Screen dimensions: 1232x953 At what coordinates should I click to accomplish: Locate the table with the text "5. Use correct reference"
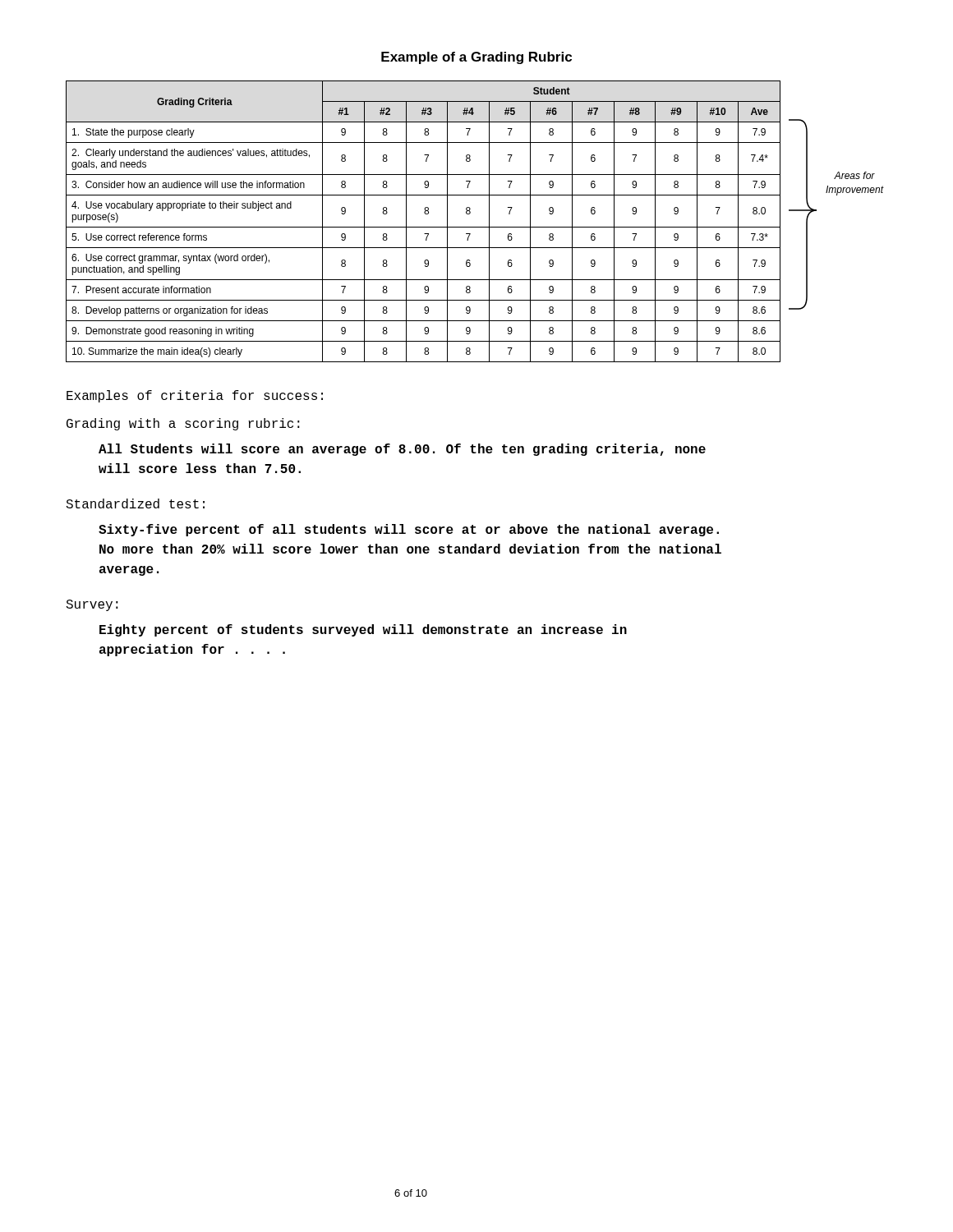(423, 221)
